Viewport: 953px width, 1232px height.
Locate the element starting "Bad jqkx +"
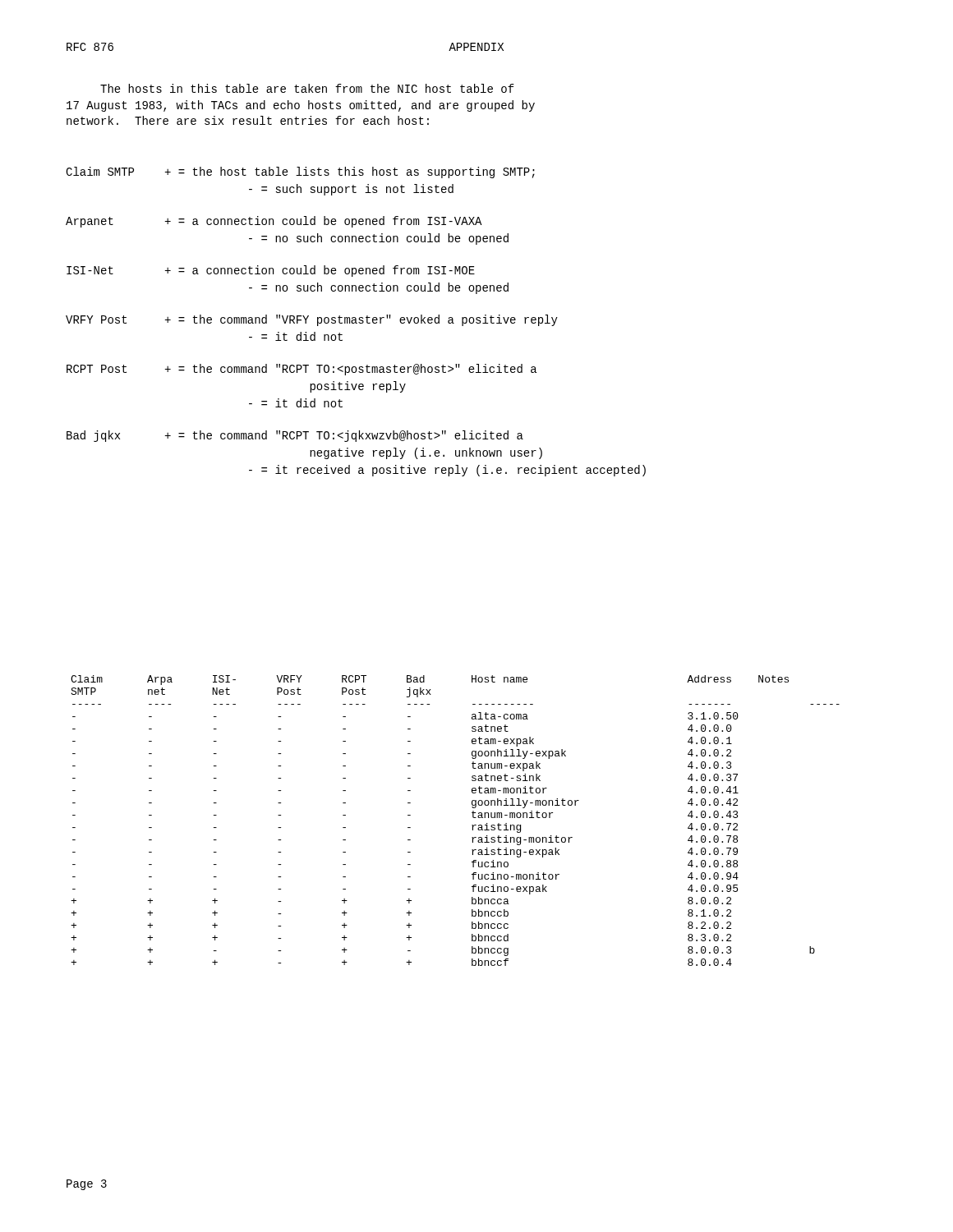[x=357, y=454]
